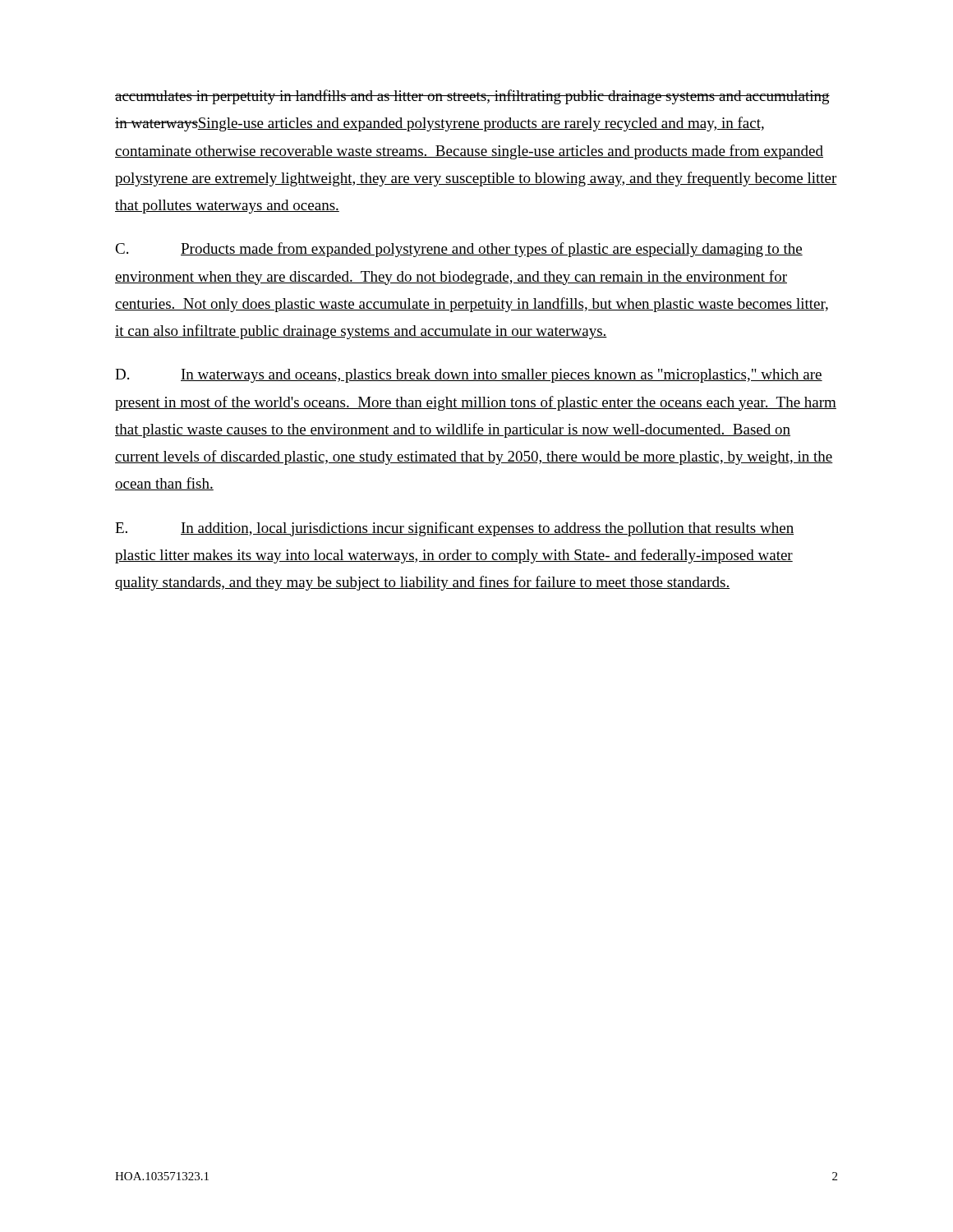The height and width of the screenshot is (1232, 953).
Task: Find the block on this page that starts "E.In addition, local jurisdictions"
Action: click(454, 555)
